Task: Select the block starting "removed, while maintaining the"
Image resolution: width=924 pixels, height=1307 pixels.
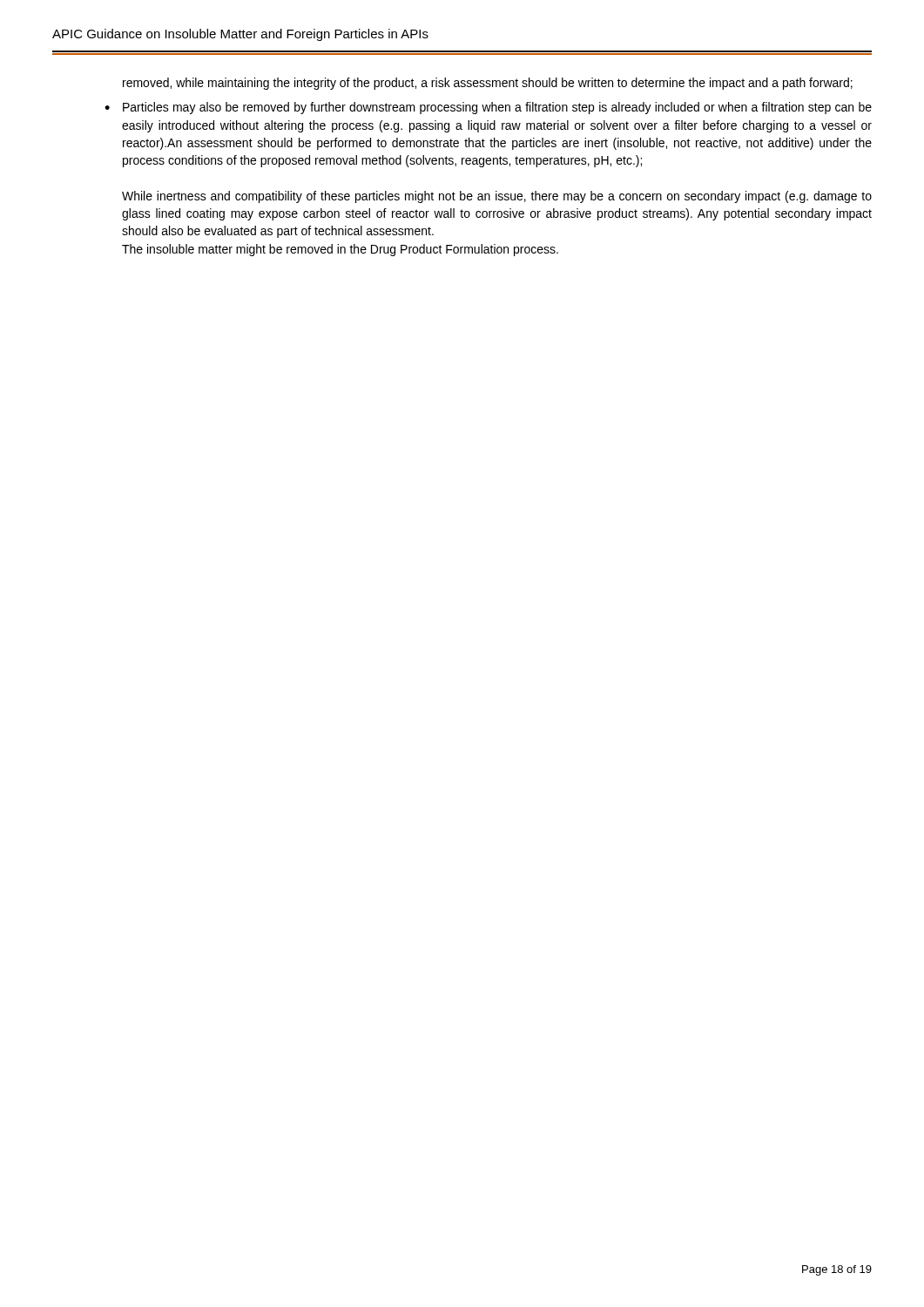Action: click(x=488, y=83)
